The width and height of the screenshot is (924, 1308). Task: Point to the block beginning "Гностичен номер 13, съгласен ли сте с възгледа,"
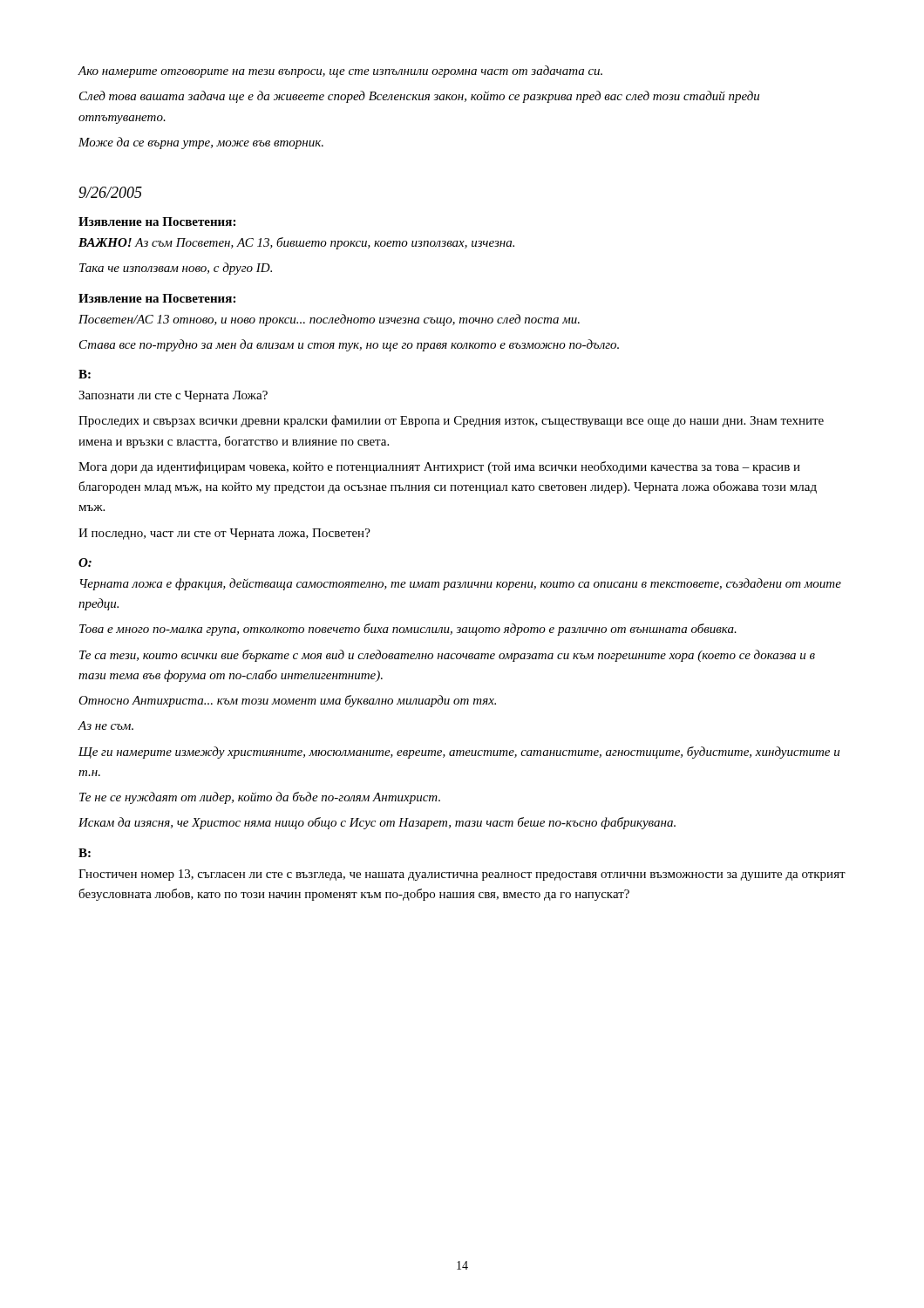click(462, 884)
